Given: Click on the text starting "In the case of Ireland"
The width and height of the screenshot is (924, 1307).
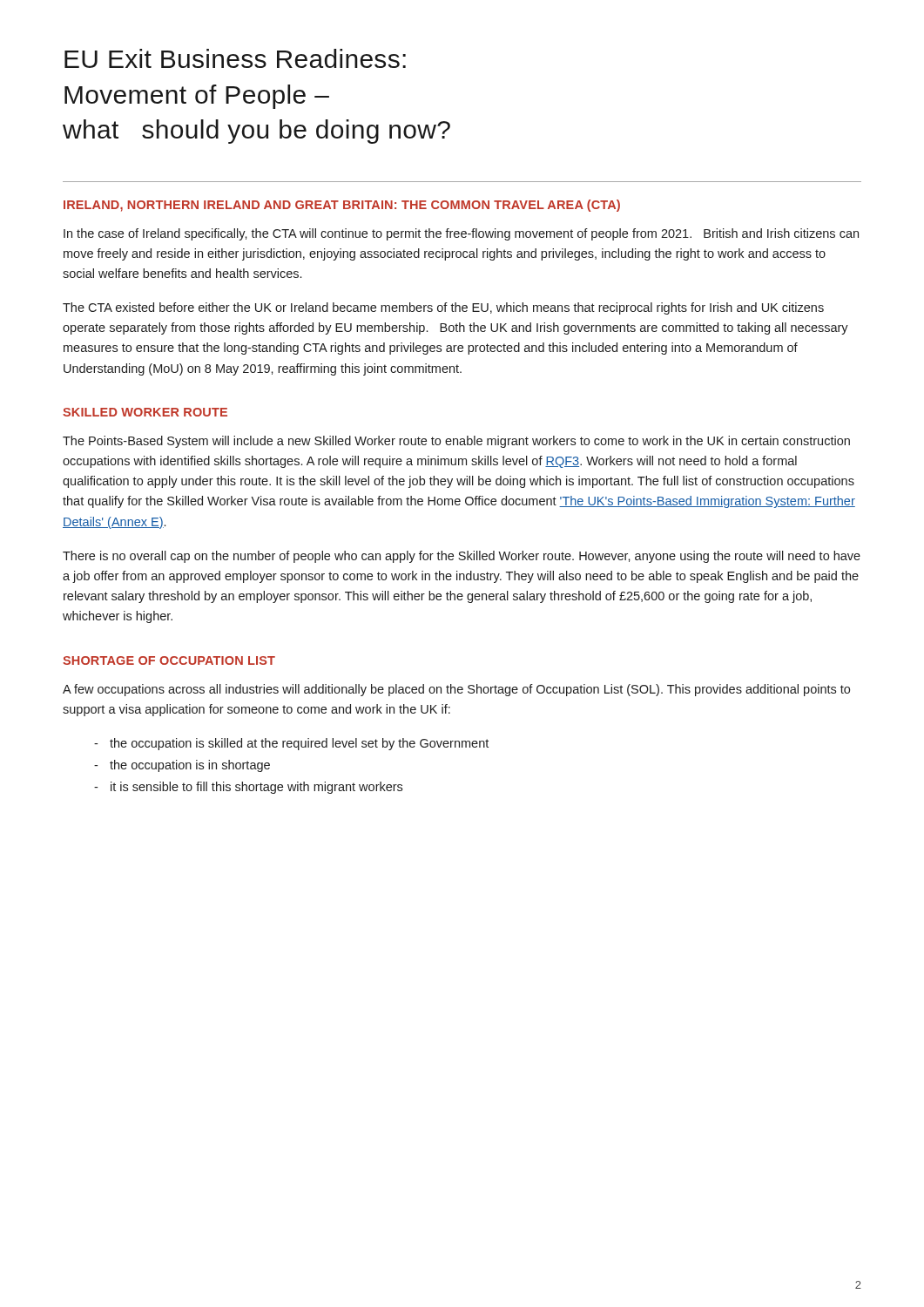Looking at the screenshot, I should 461,253.
